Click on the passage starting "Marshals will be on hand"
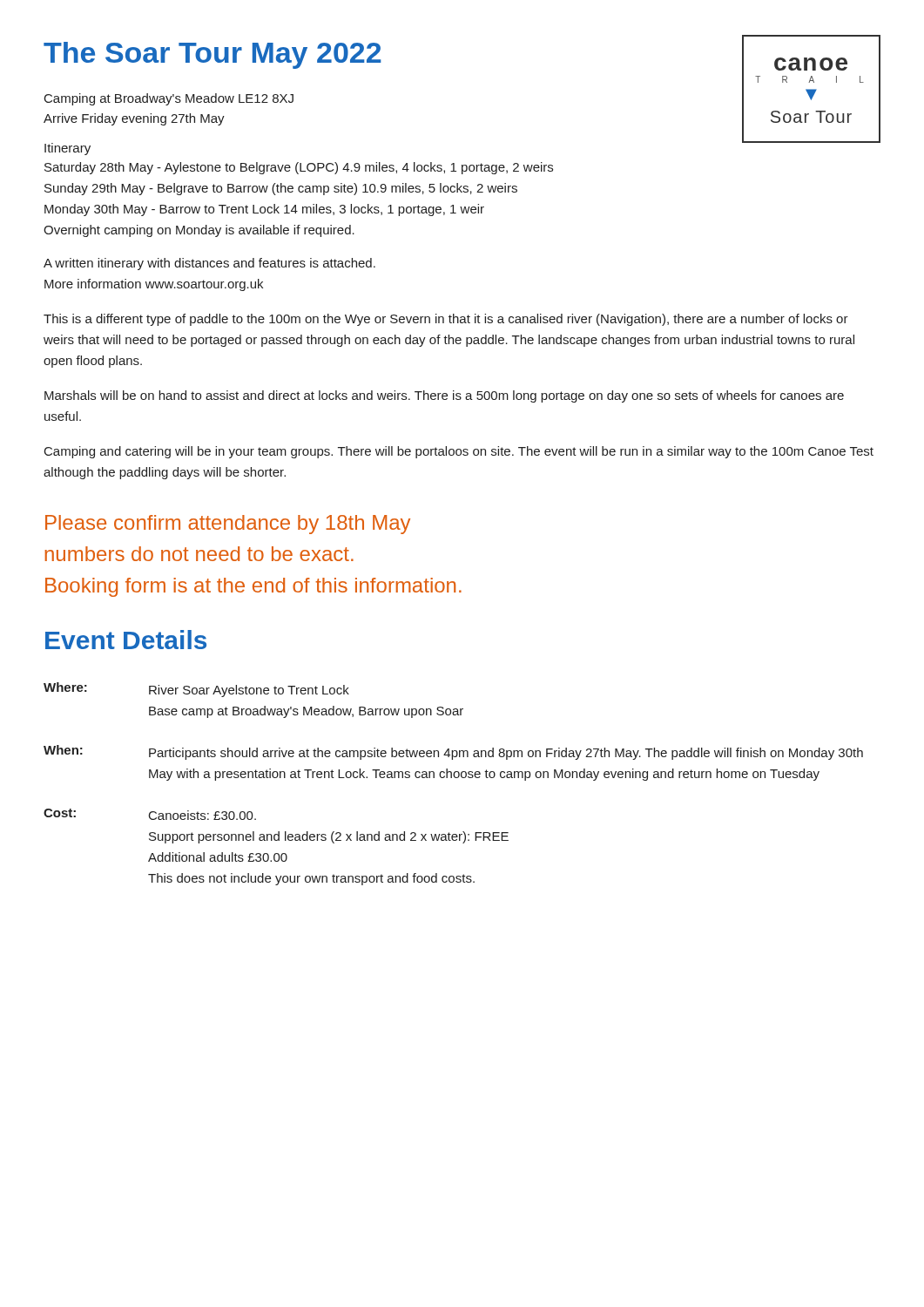Image resolution: width=924 pixels, height=1307 pixels. tap(444, 406)
